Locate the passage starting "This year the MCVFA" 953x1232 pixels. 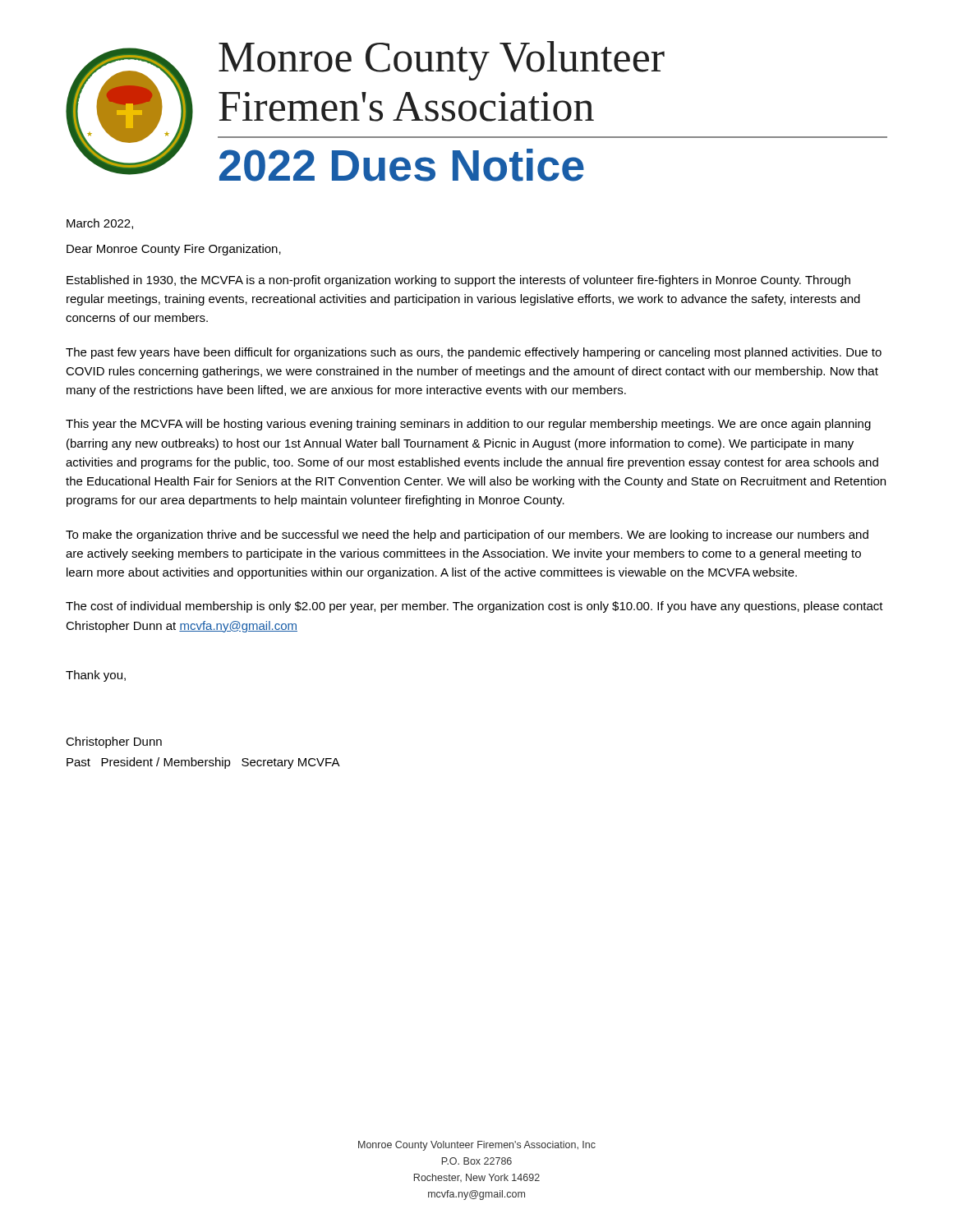coord(476,462)
